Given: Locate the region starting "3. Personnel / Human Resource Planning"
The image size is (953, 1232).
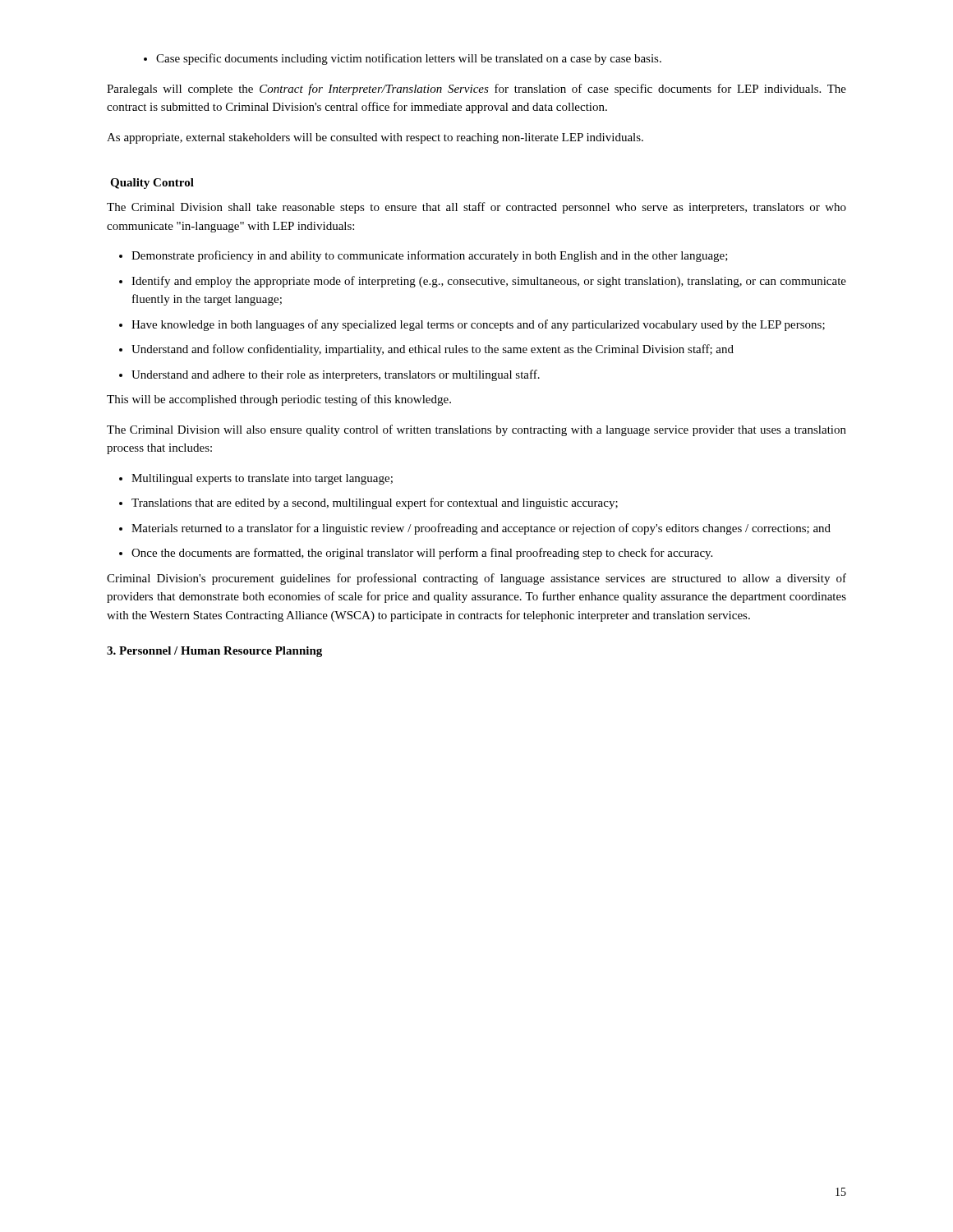Looking at the screenshot, I should coord(215,650).
